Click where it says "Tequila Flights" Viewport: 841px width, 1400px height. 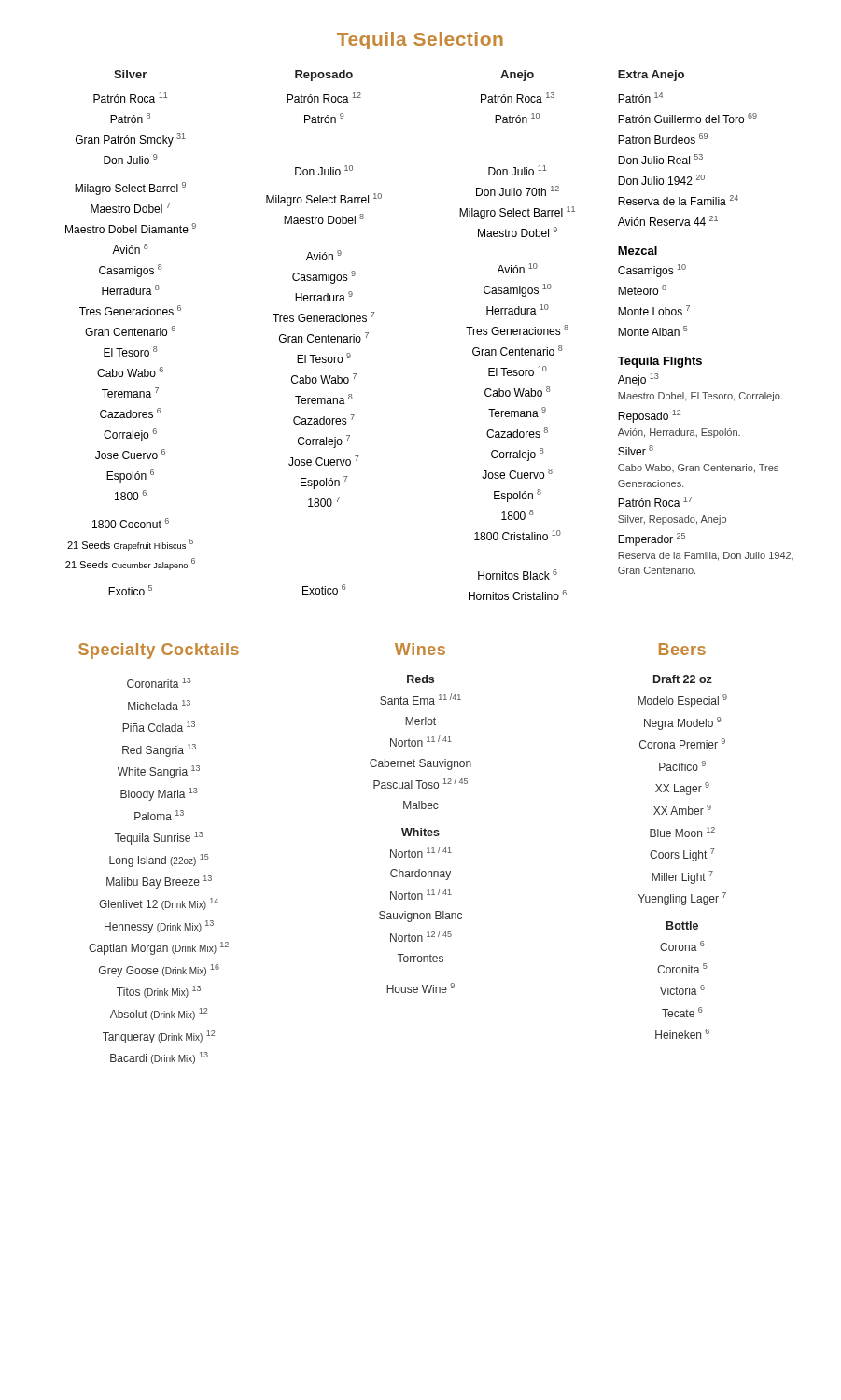coord(660,361)
